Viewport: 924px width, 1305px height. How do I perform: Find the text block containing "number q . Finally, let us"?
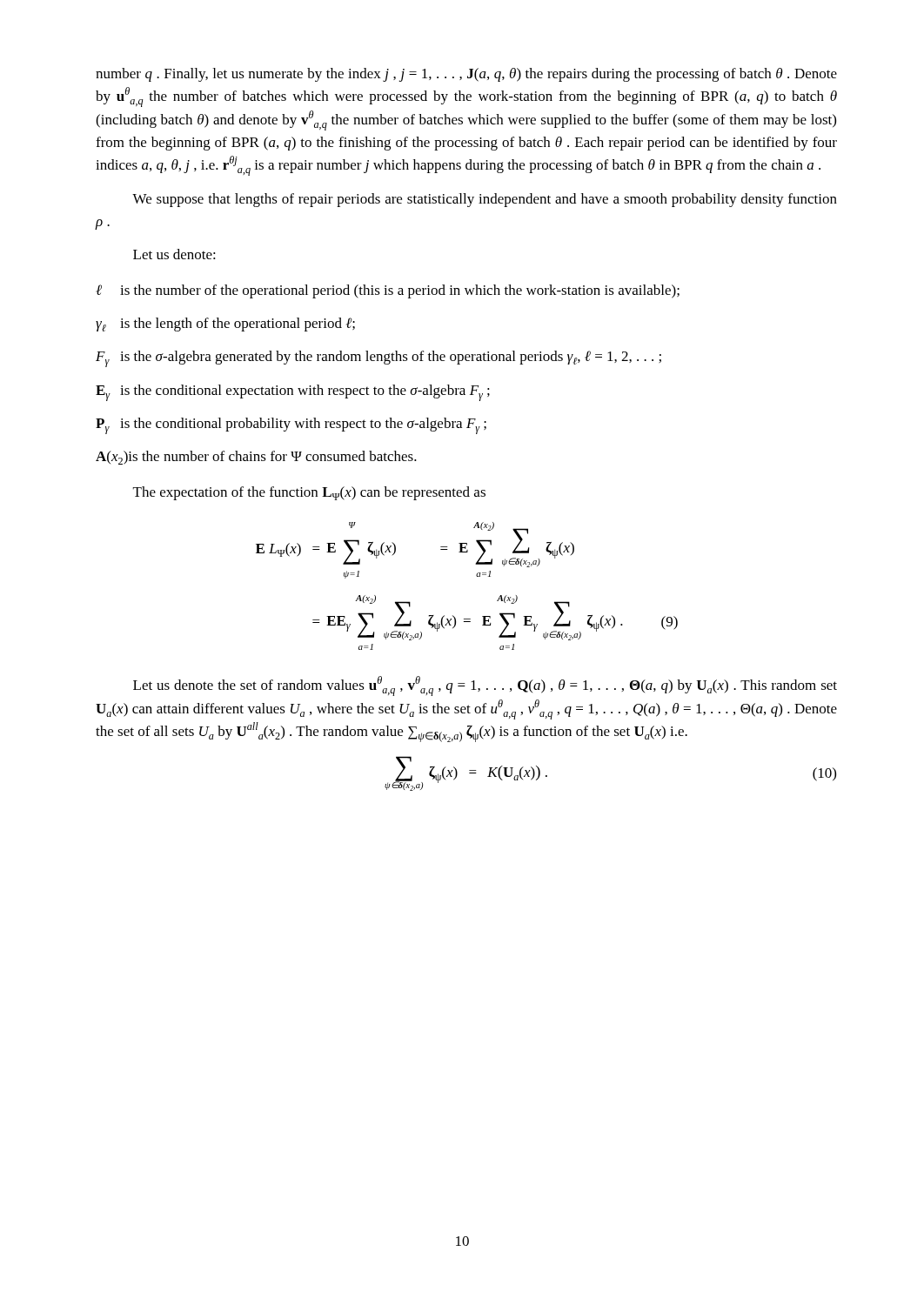[x=466, y=121]
